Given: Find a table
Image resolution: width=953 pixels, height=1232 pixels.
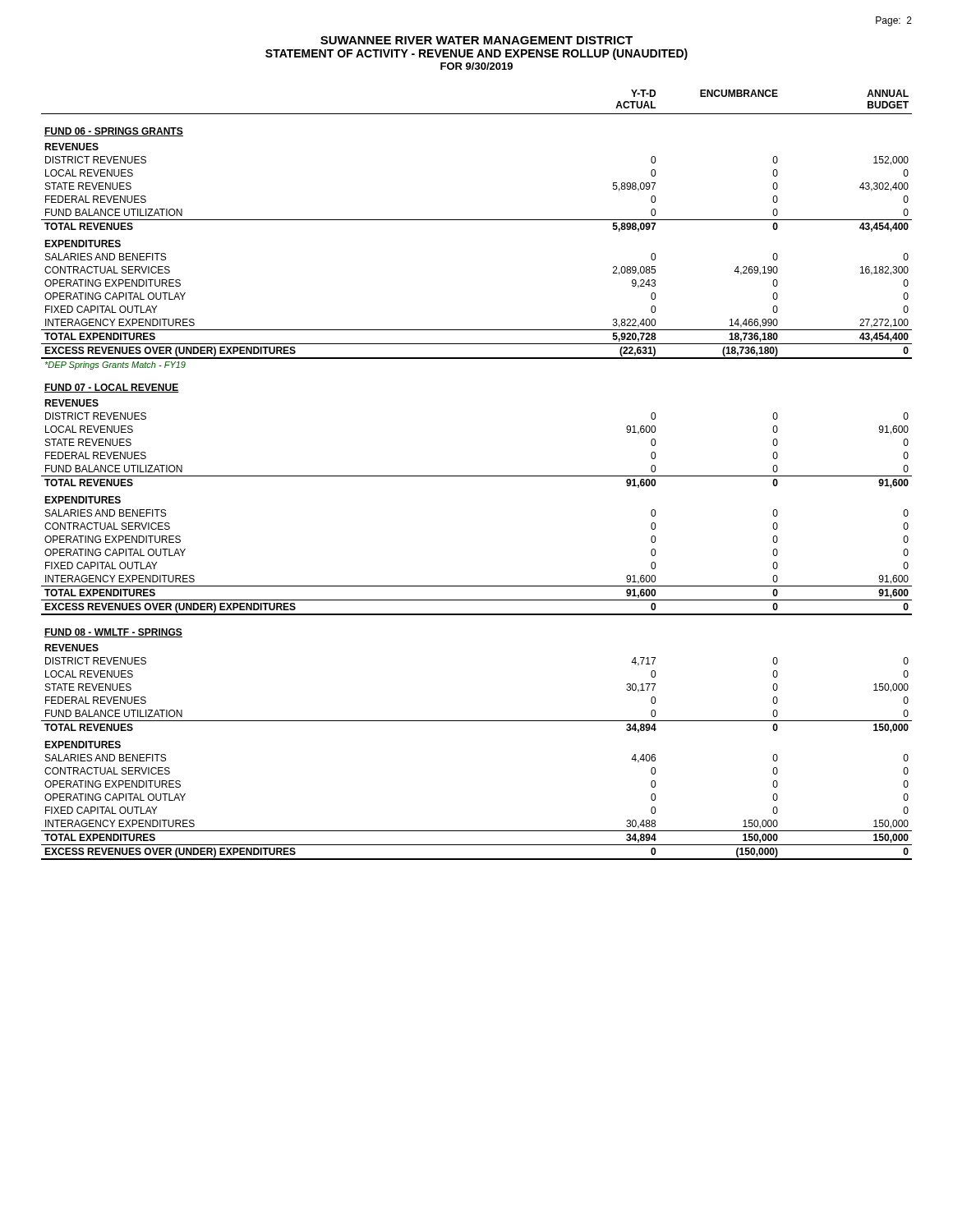Looking at the screenshot, I should (x=476, y=474).
